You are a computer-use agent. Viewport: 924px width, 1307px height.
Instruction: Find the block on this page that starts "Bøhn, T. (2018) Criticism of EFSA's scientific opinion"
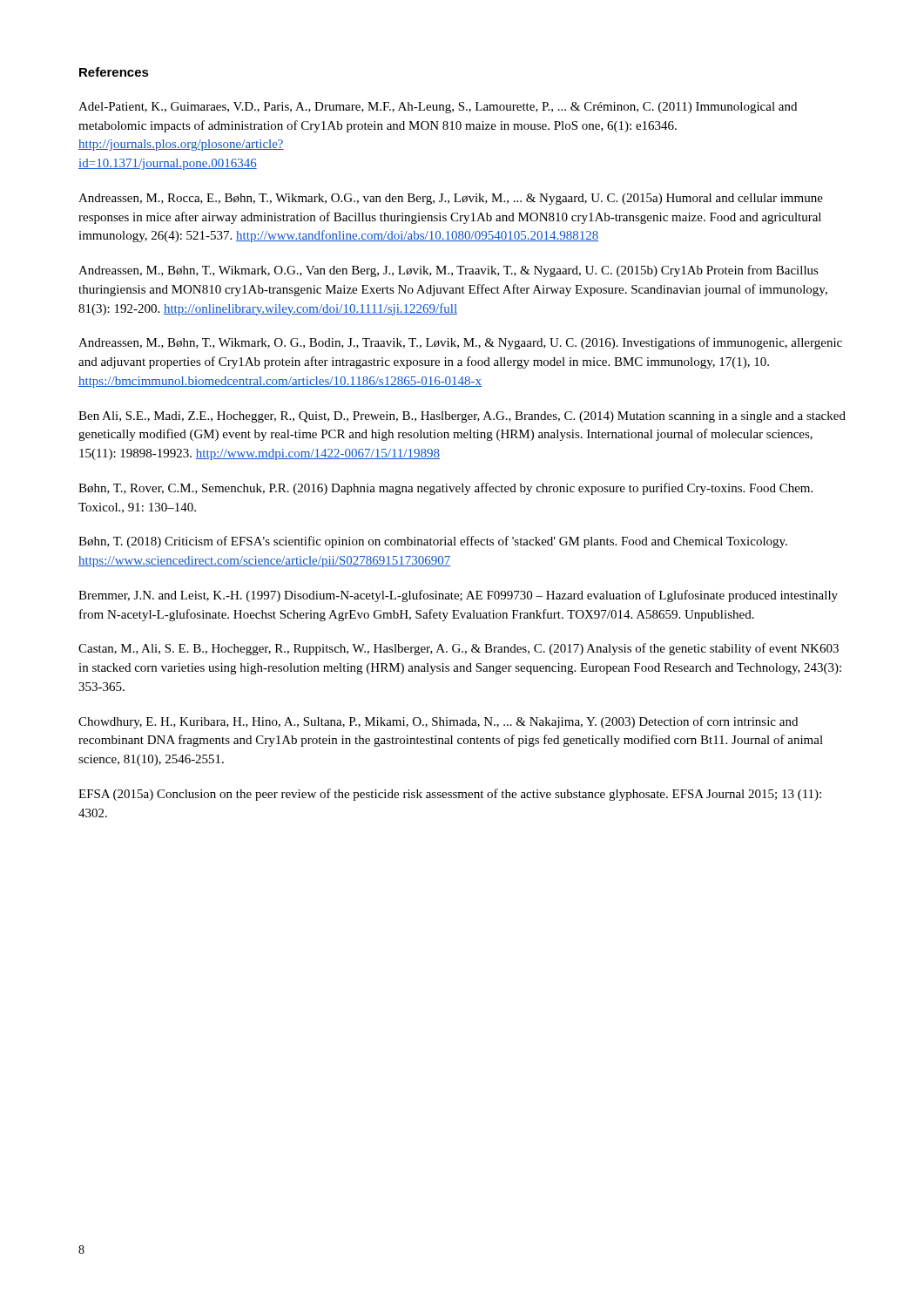[x=433, y=551]
